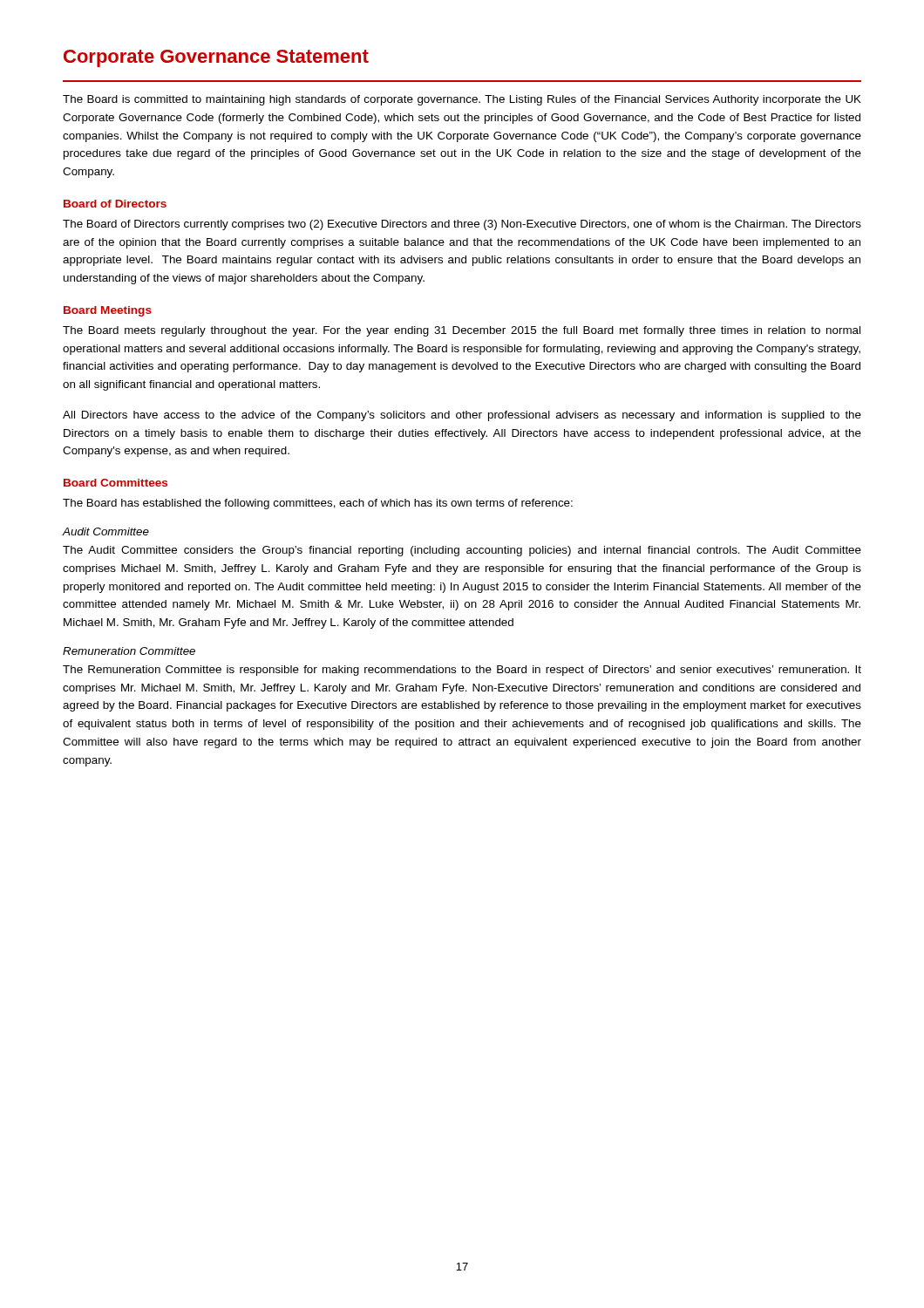Screen dimensions: 1308x924
Task: Click the passage that begins "The Remuneration Committee is"
Action: (x=462, y=715)
